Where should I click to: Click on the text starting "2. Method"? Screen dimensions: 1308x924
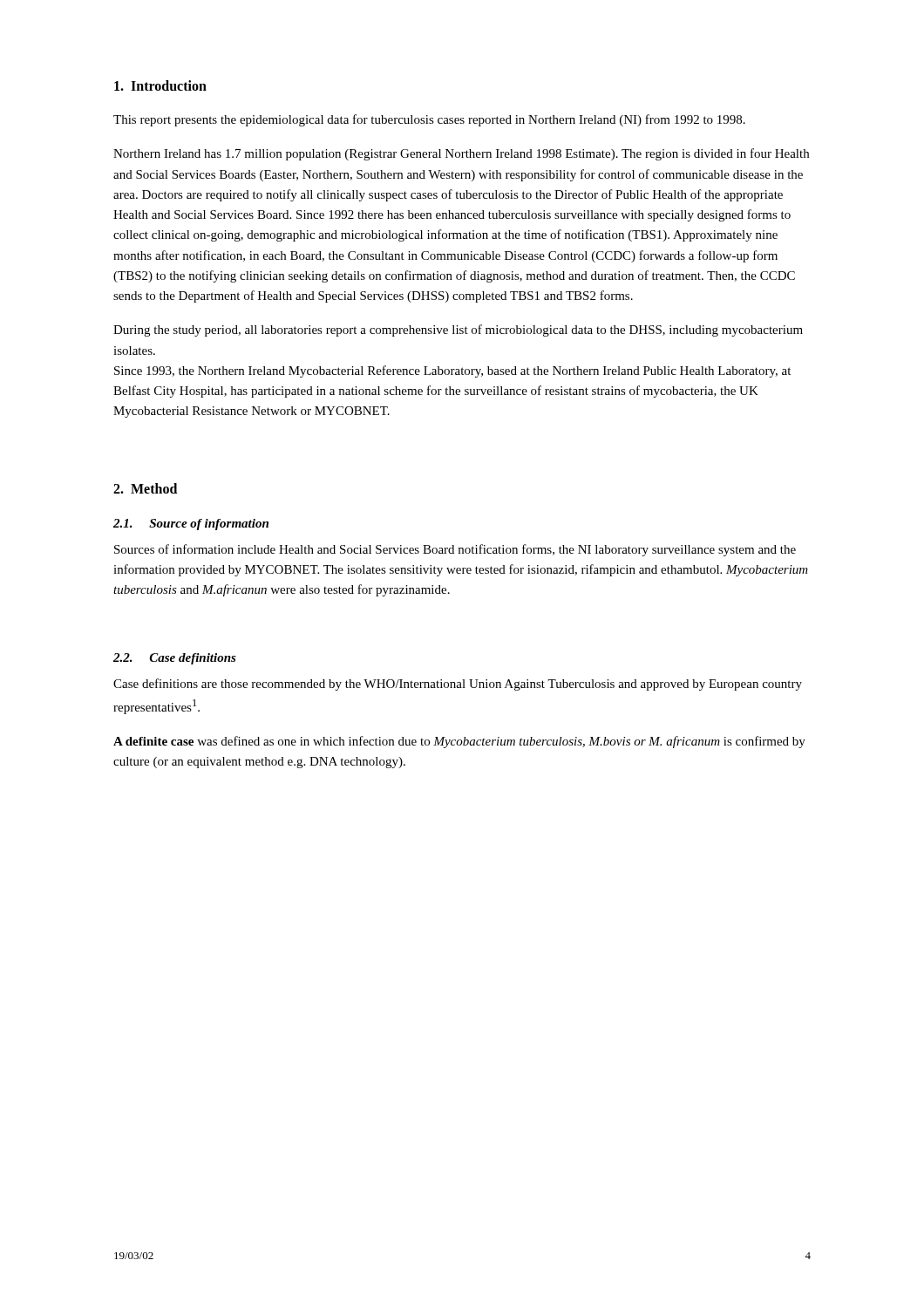(x=145, y=488)
